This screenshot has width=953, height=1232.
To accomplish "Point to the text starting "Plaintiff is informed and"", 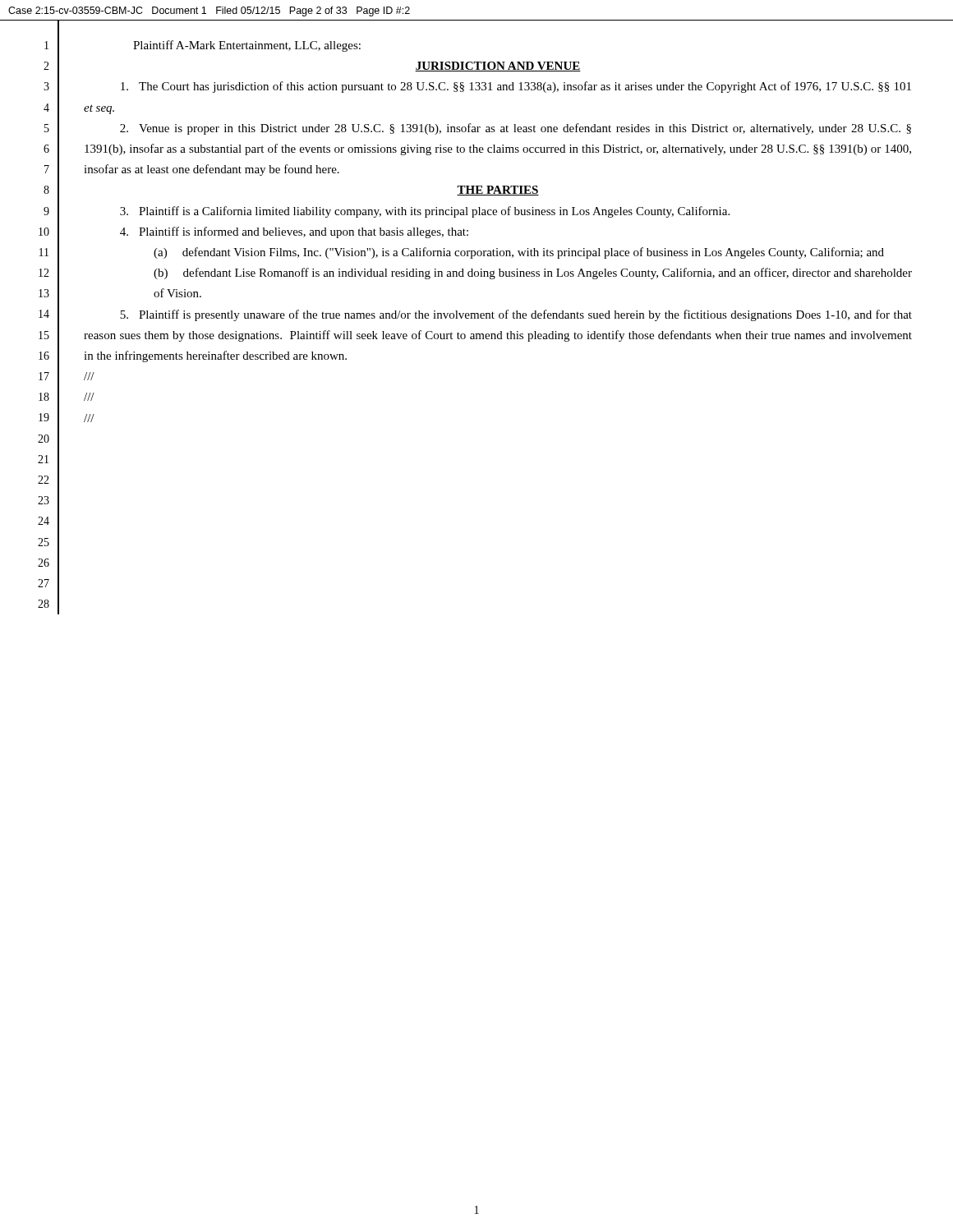I will coord(277,232).
